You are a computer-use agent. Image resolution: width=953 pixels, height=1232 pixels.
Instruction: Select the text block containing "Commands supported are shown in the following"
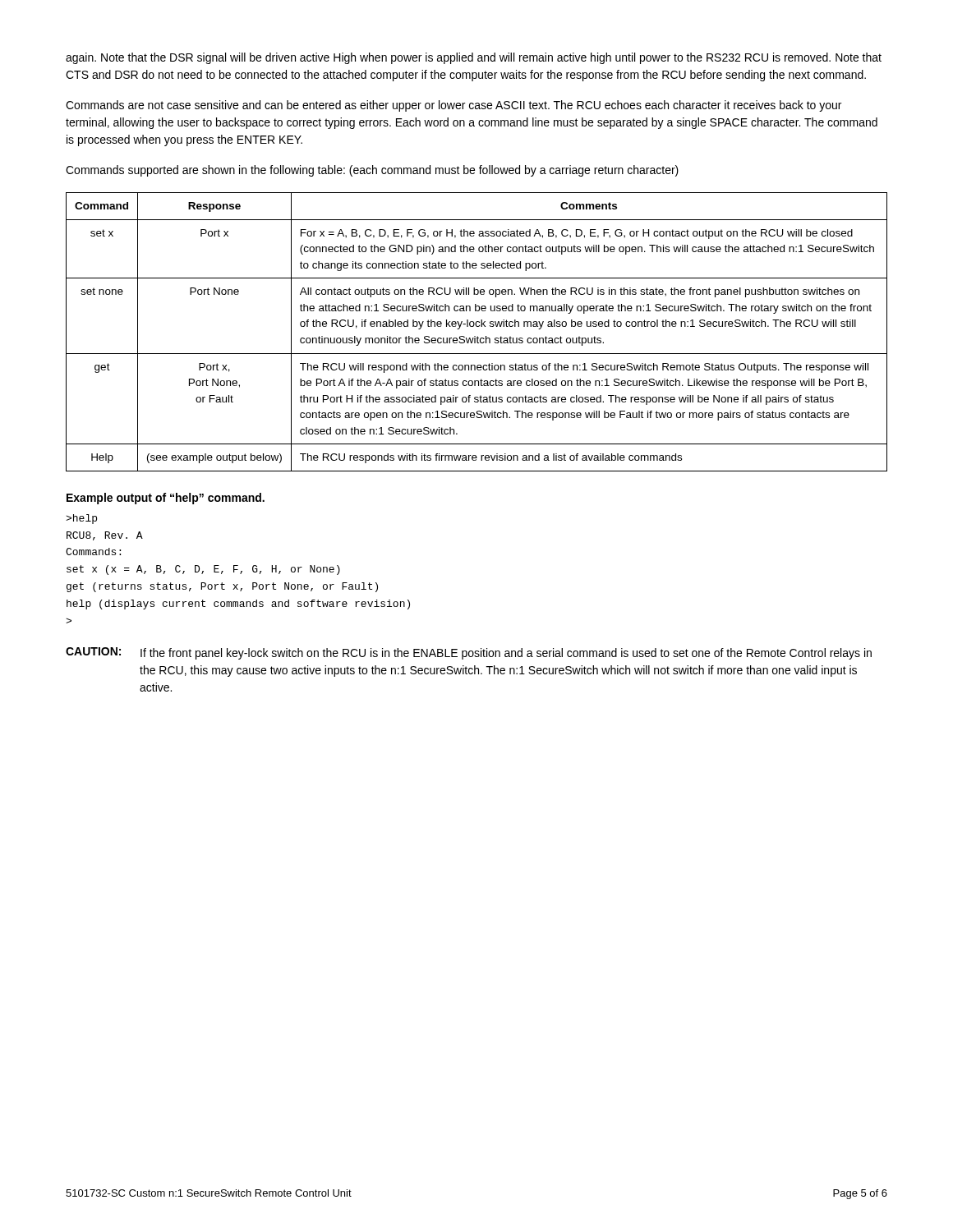coord(372,170)
